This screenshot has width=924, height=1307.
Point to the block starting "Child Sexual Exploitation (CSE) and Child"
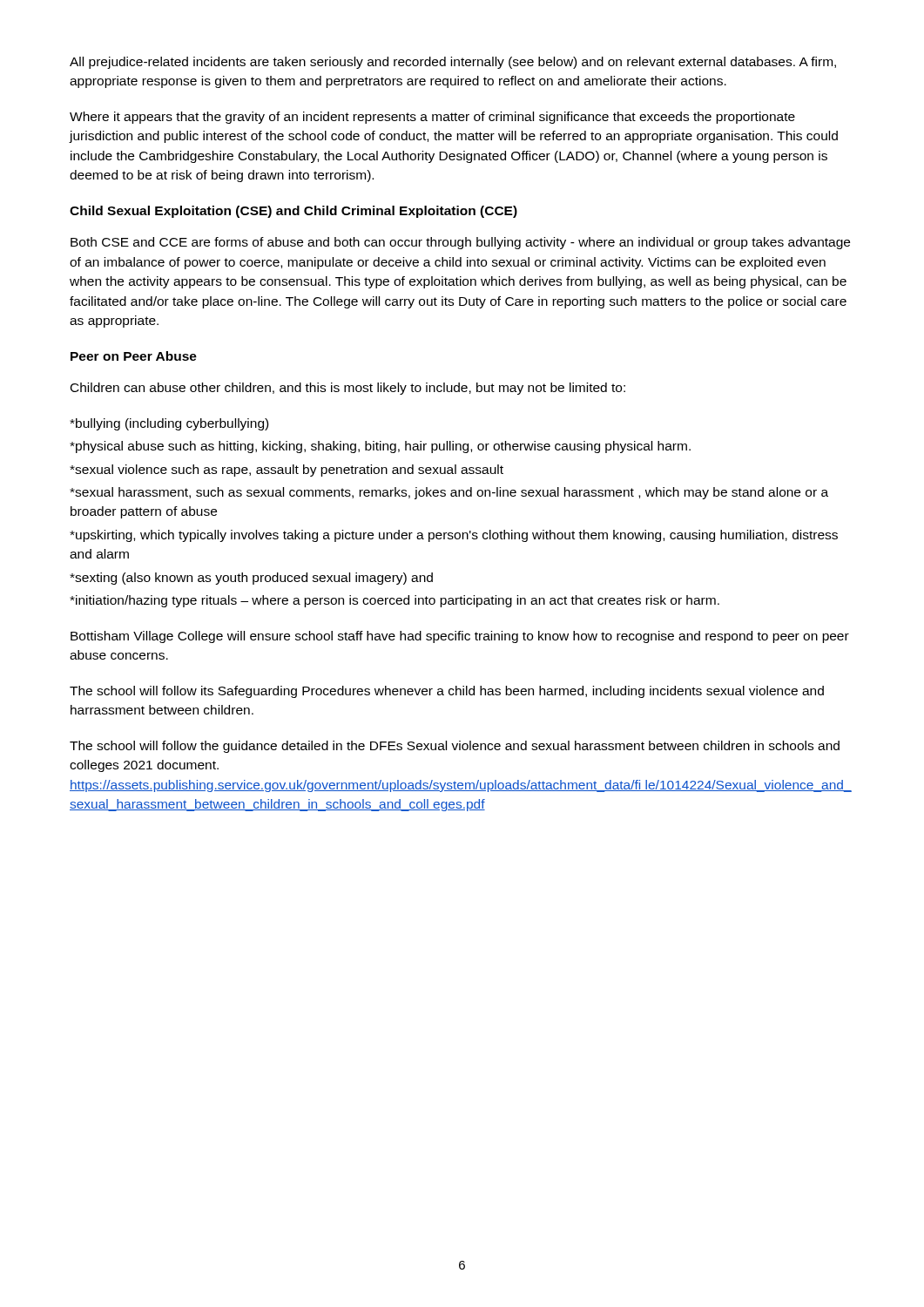pyautogui.click(x=294, y=210)
